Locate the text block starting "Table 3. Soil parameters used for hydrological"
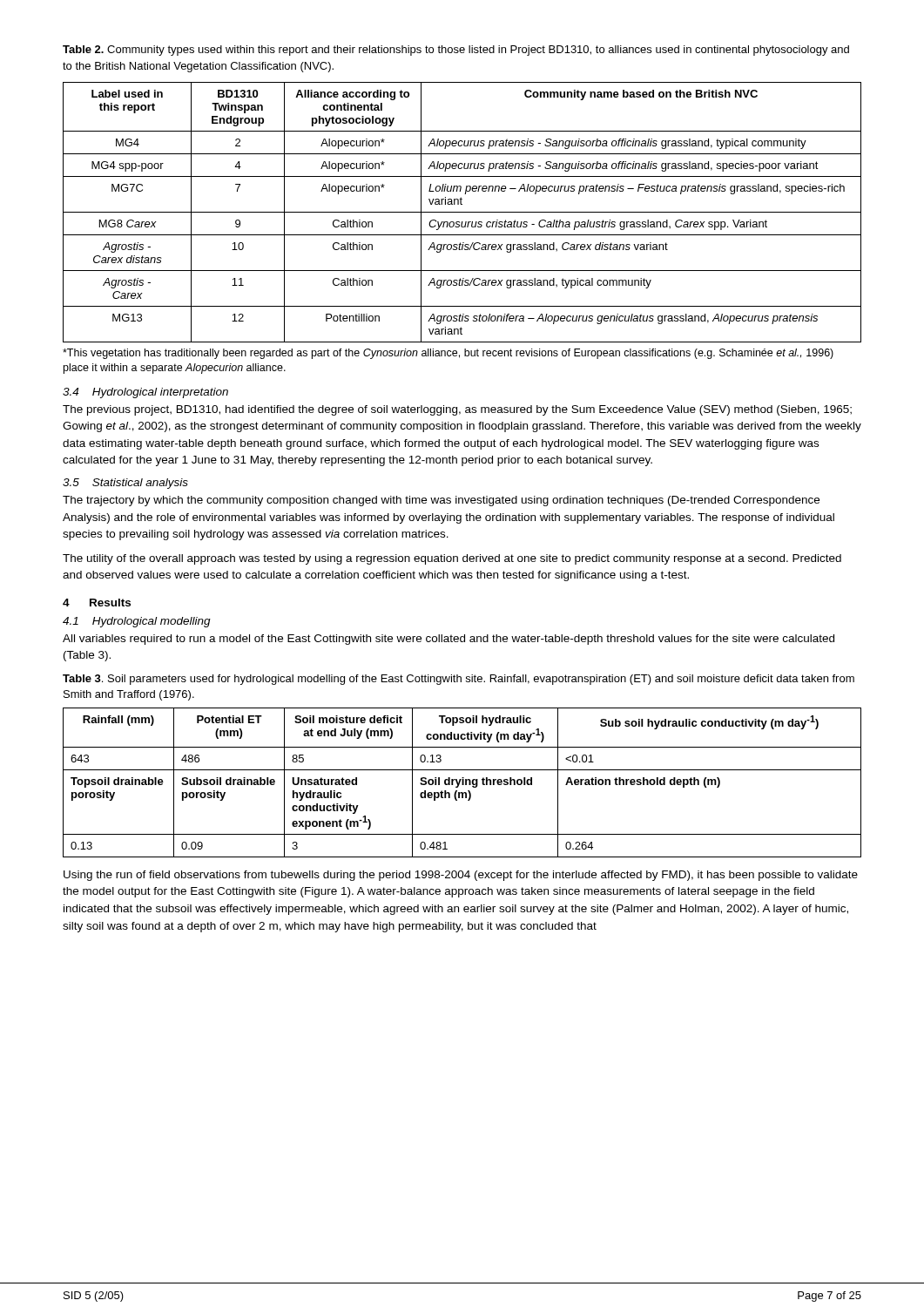Image resolution: width=924 pixels, height=1307 pixels. [x=459, y=686]
